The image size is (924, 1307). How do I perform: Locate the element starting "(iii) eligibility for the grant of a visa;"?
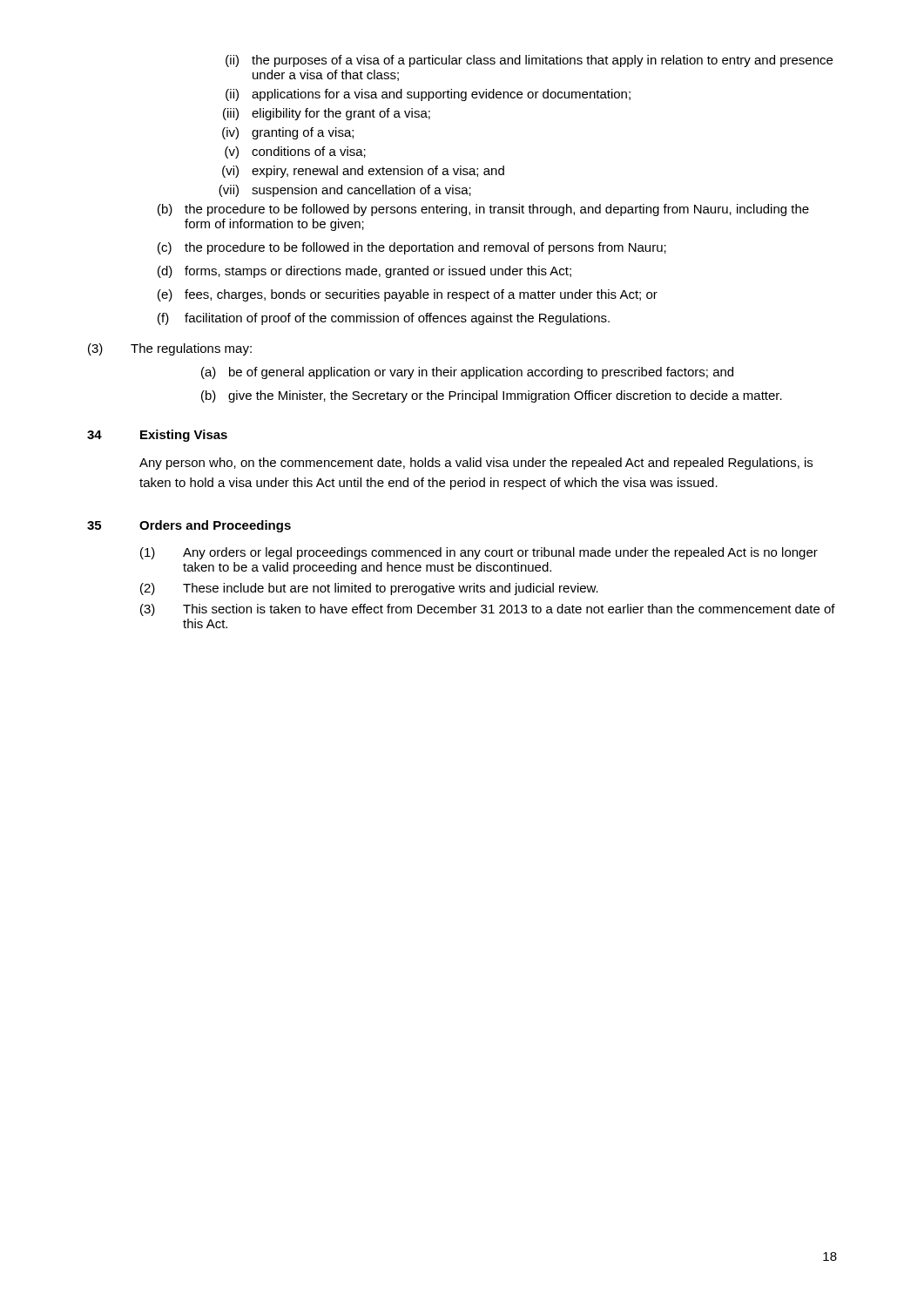pos(327,114)
